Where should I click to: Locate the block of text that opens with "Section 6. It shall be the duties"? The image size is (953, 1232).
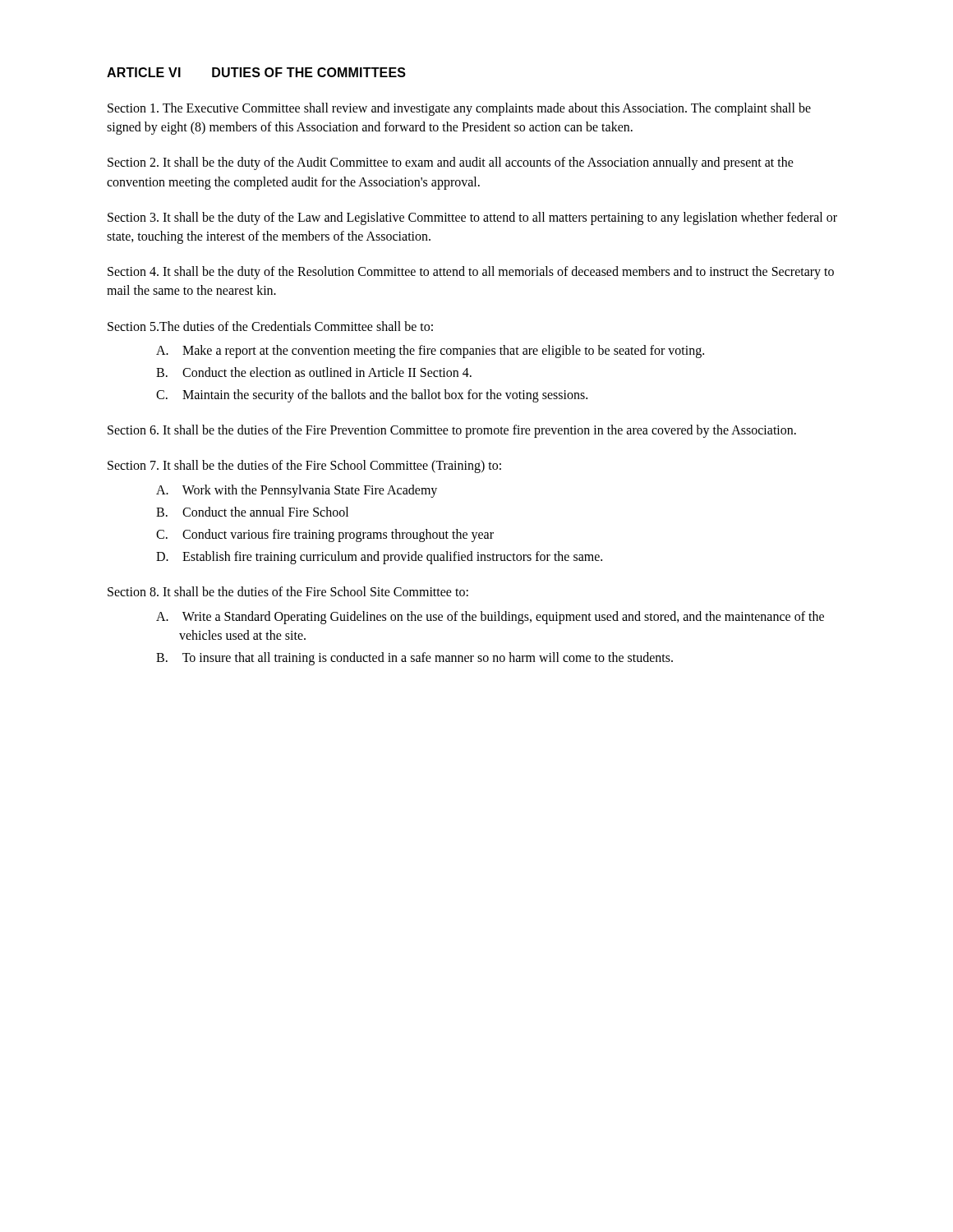coord(452,430)
